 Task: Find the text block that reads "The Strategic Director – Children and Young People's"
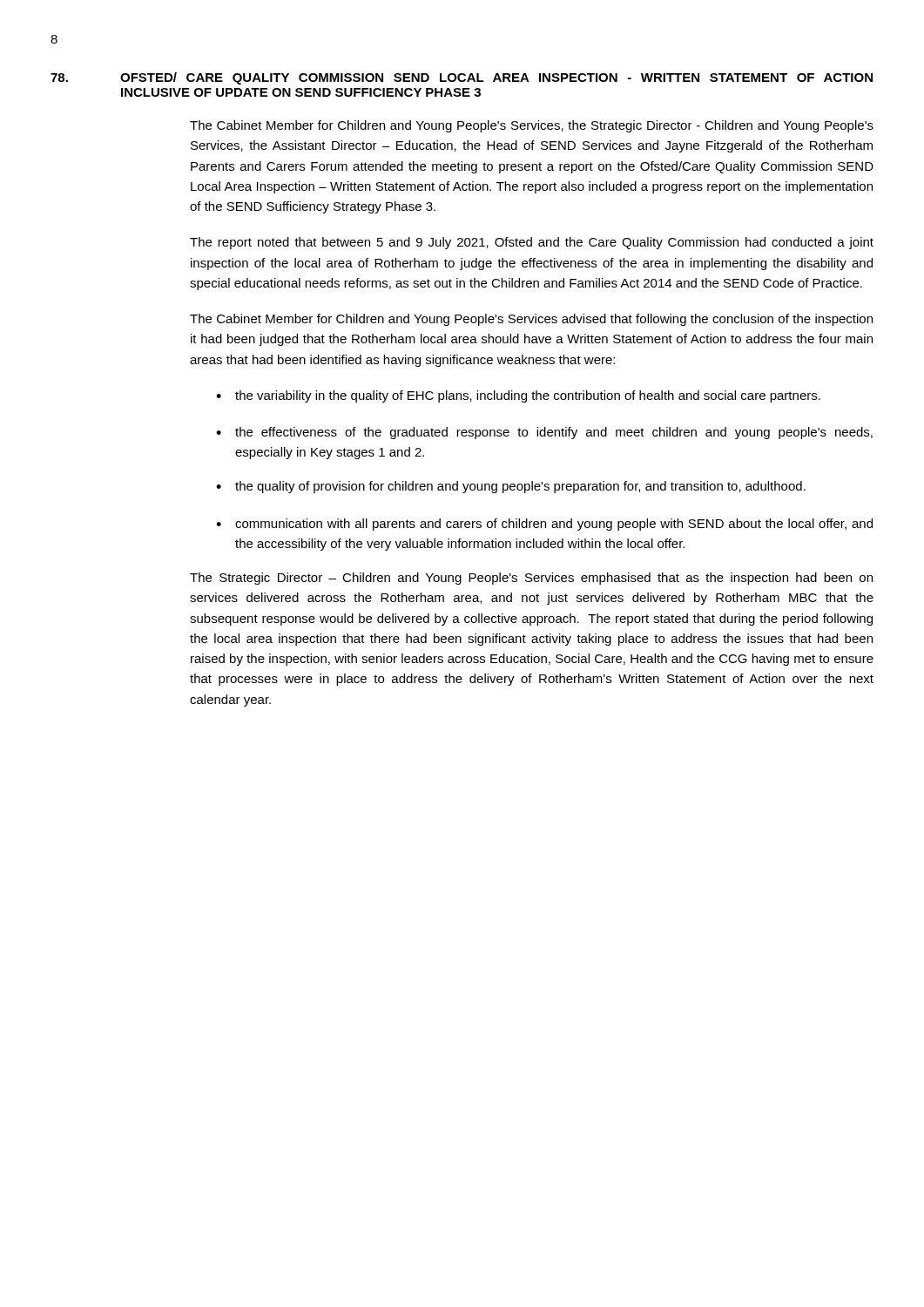pos(532,638)
